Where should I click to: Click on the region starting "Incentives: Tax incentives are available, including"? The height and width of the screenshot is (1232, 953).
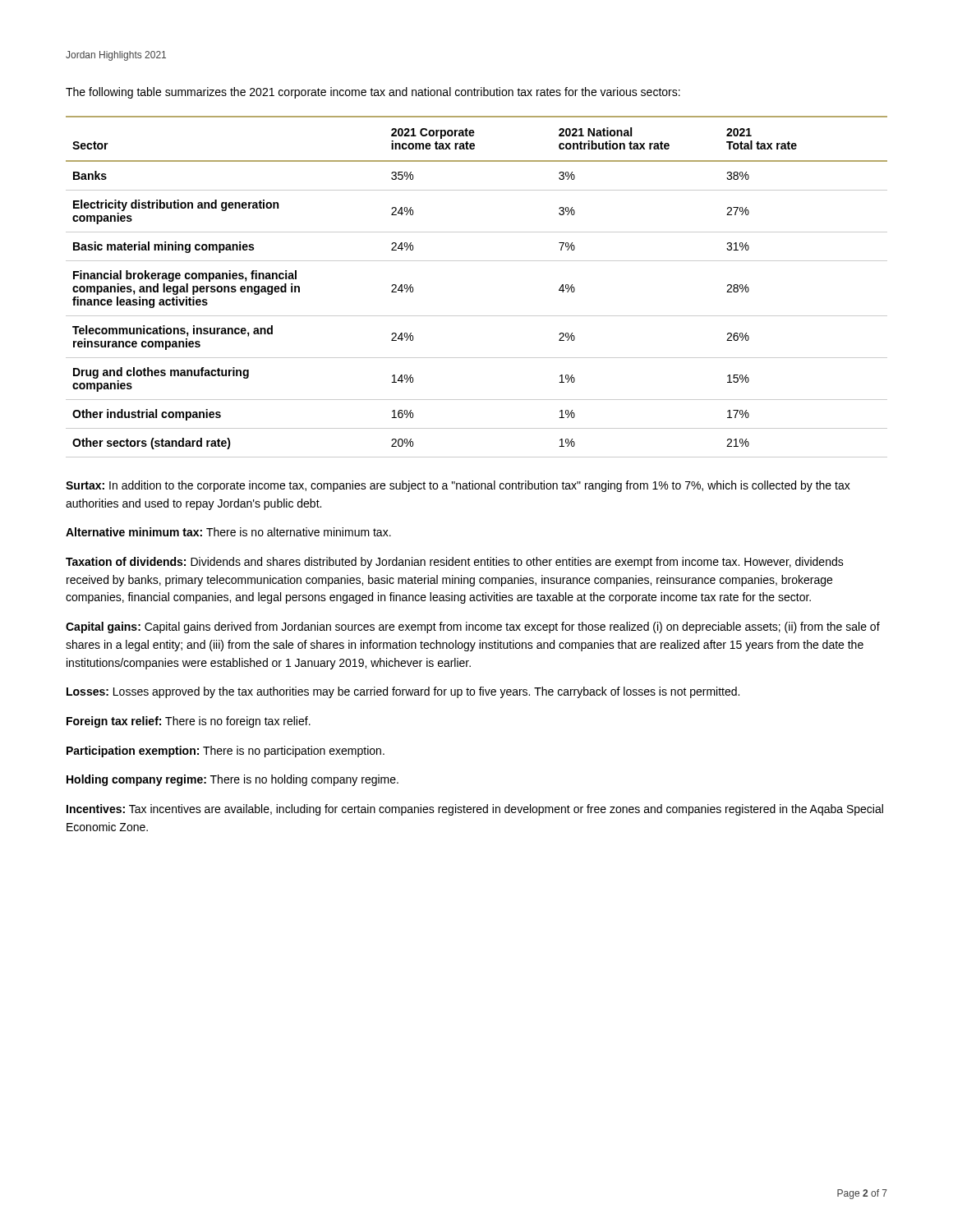point(475,818)
